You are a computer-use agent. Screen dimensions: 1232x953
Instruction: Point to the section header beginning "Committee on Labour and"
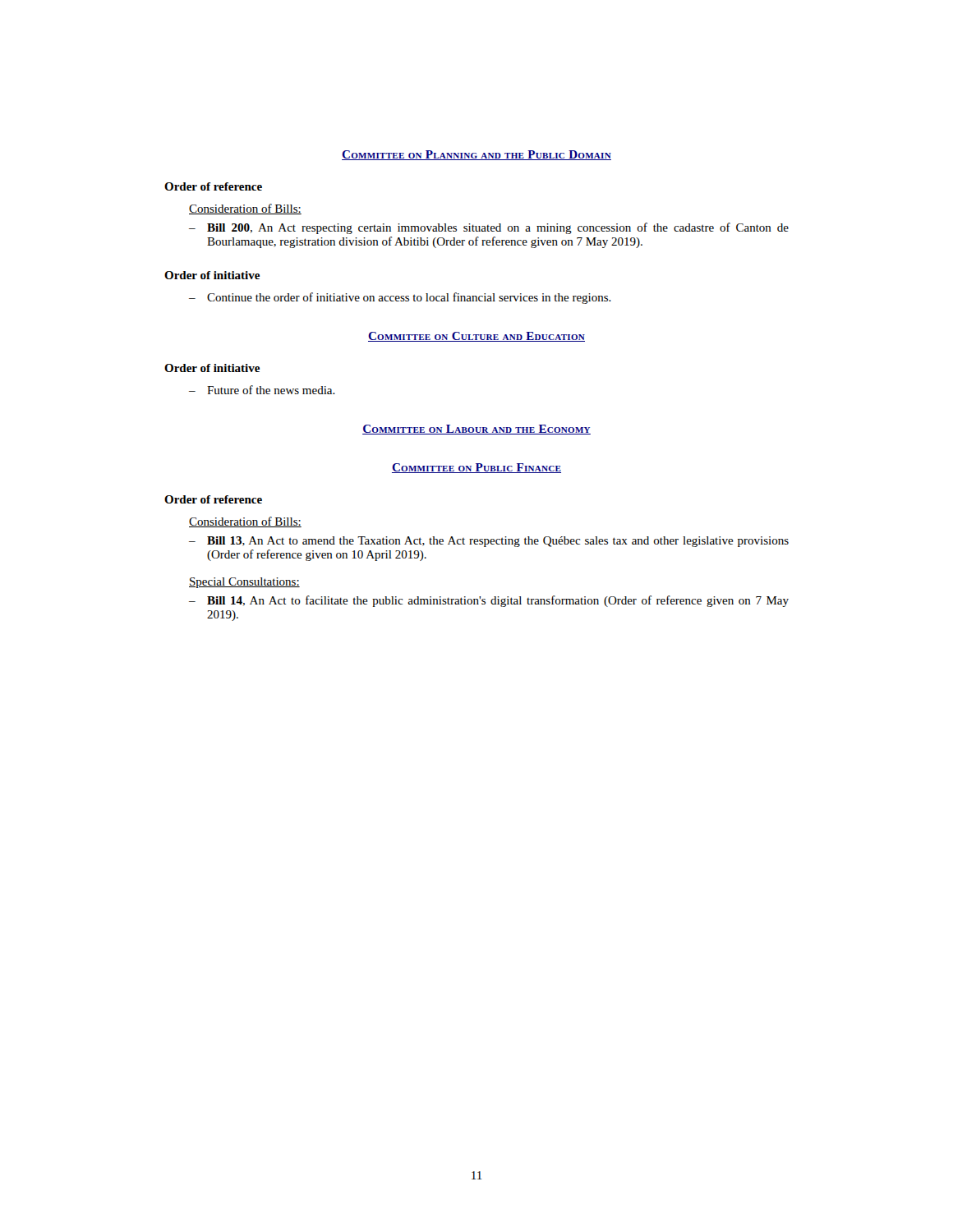point(476,429)
